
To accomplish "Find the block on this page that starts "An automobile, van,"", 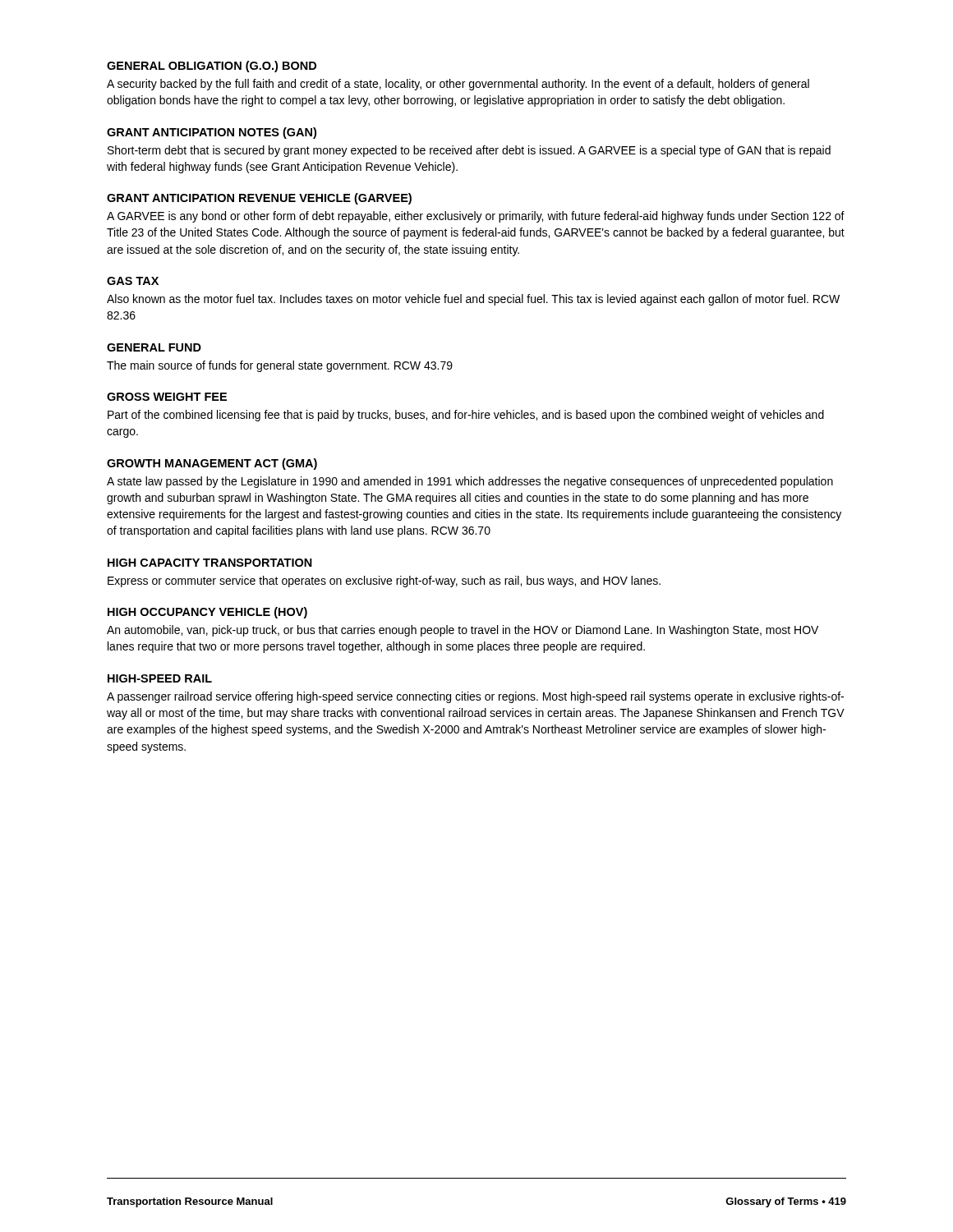I will click(x=463, y=638).
